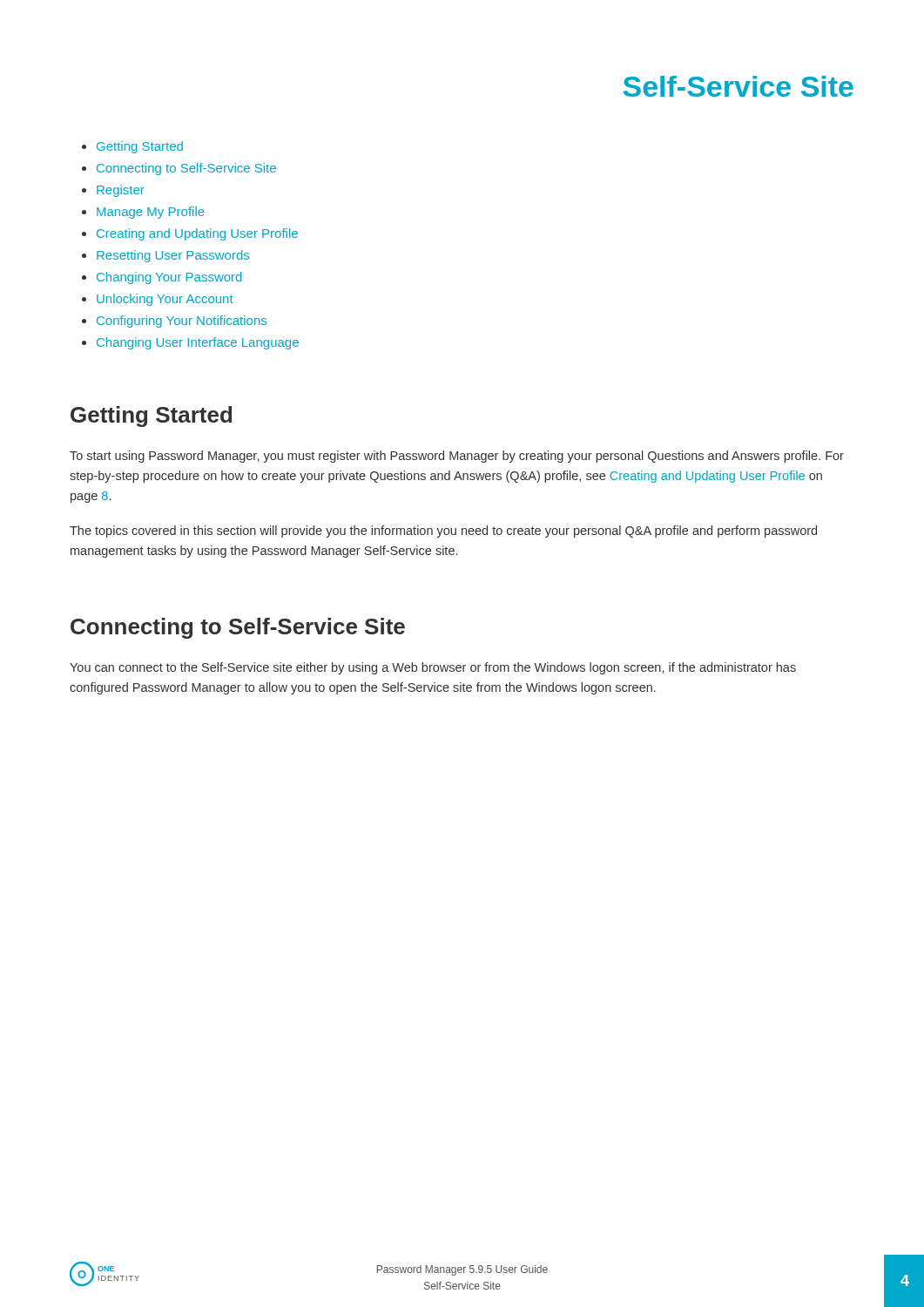Locate the text block starting "Configuring Your Notifications"
Image resolution: width=924 pixels, height=1307 pixels.
182,320
